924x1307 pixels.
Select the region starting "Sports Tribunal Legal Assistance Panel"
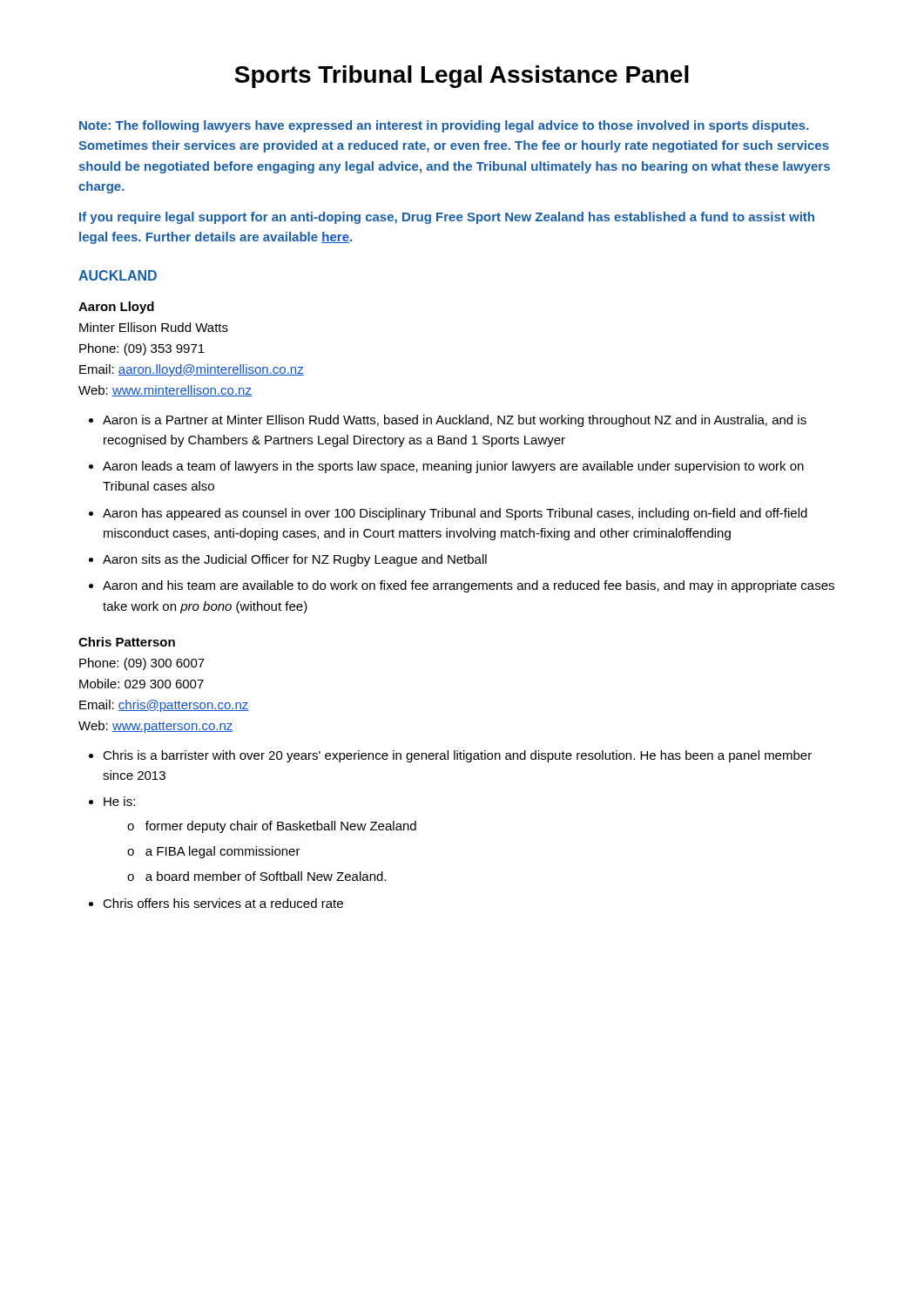pos(462,74)
